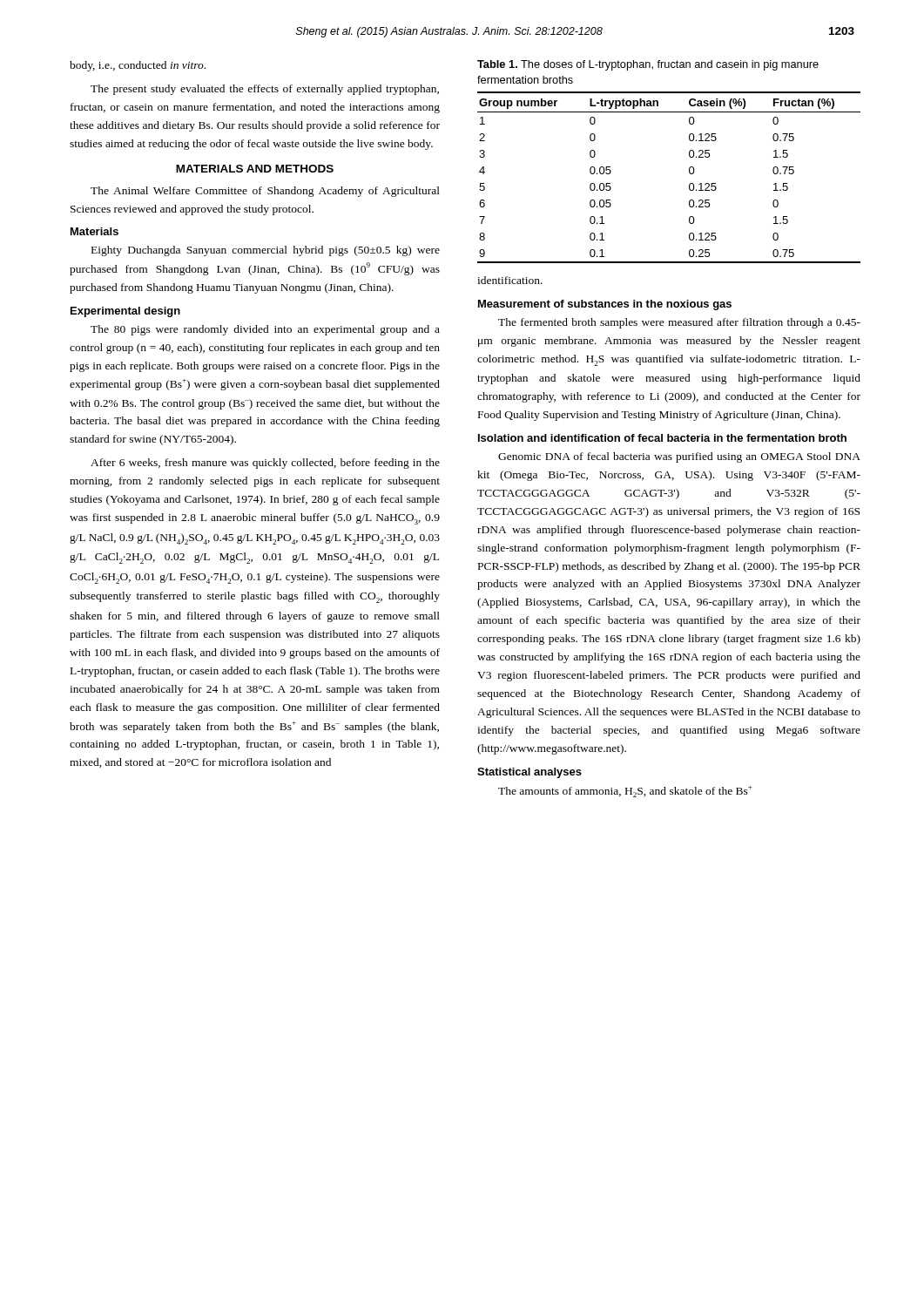The height and width of the screenshot is (1307, 924).
Task: Where is the section header that starts "Isolation and identification of fecal"?
Action: click(662, 438)
